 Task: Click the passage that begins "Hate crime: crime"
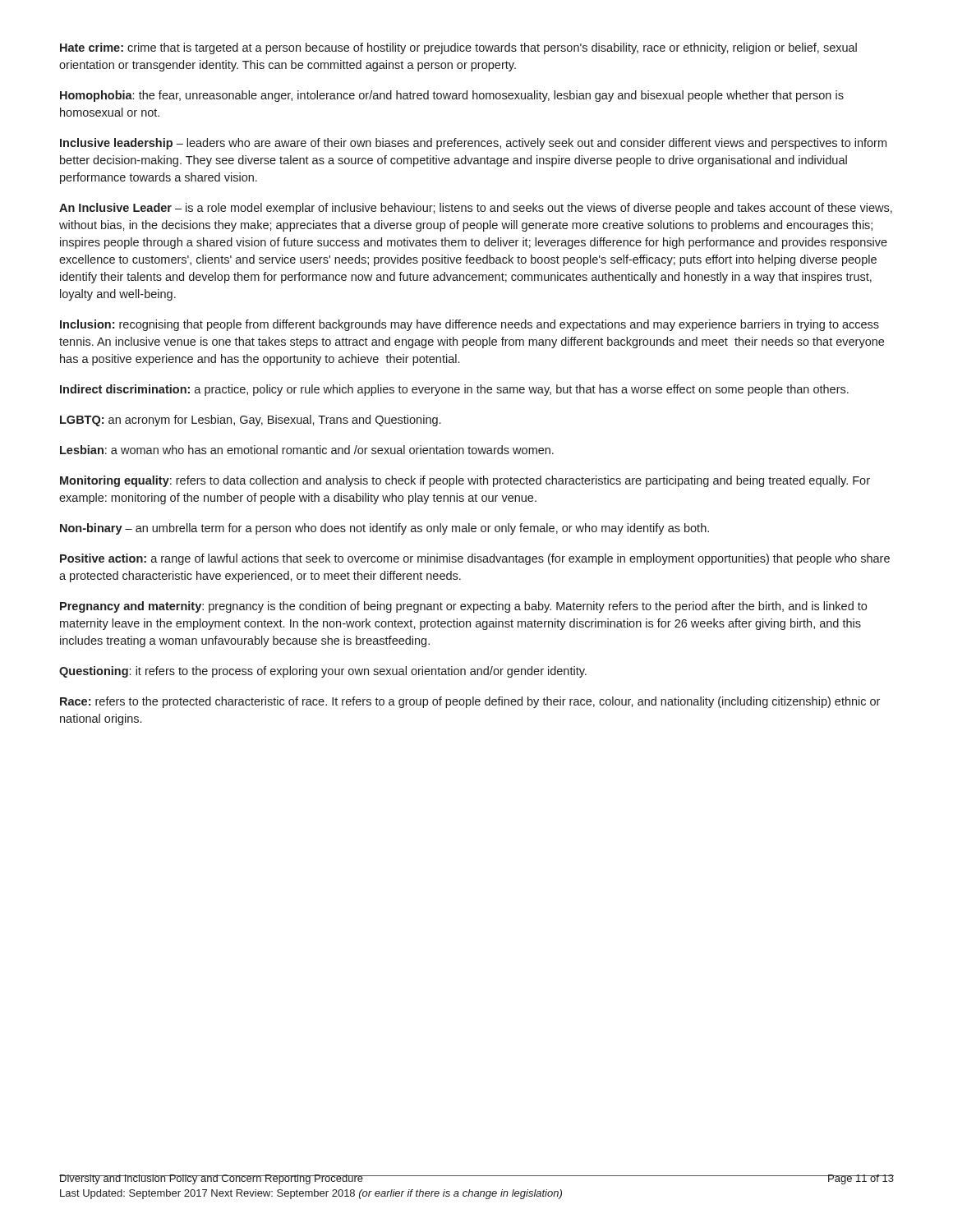coord(458,56)
